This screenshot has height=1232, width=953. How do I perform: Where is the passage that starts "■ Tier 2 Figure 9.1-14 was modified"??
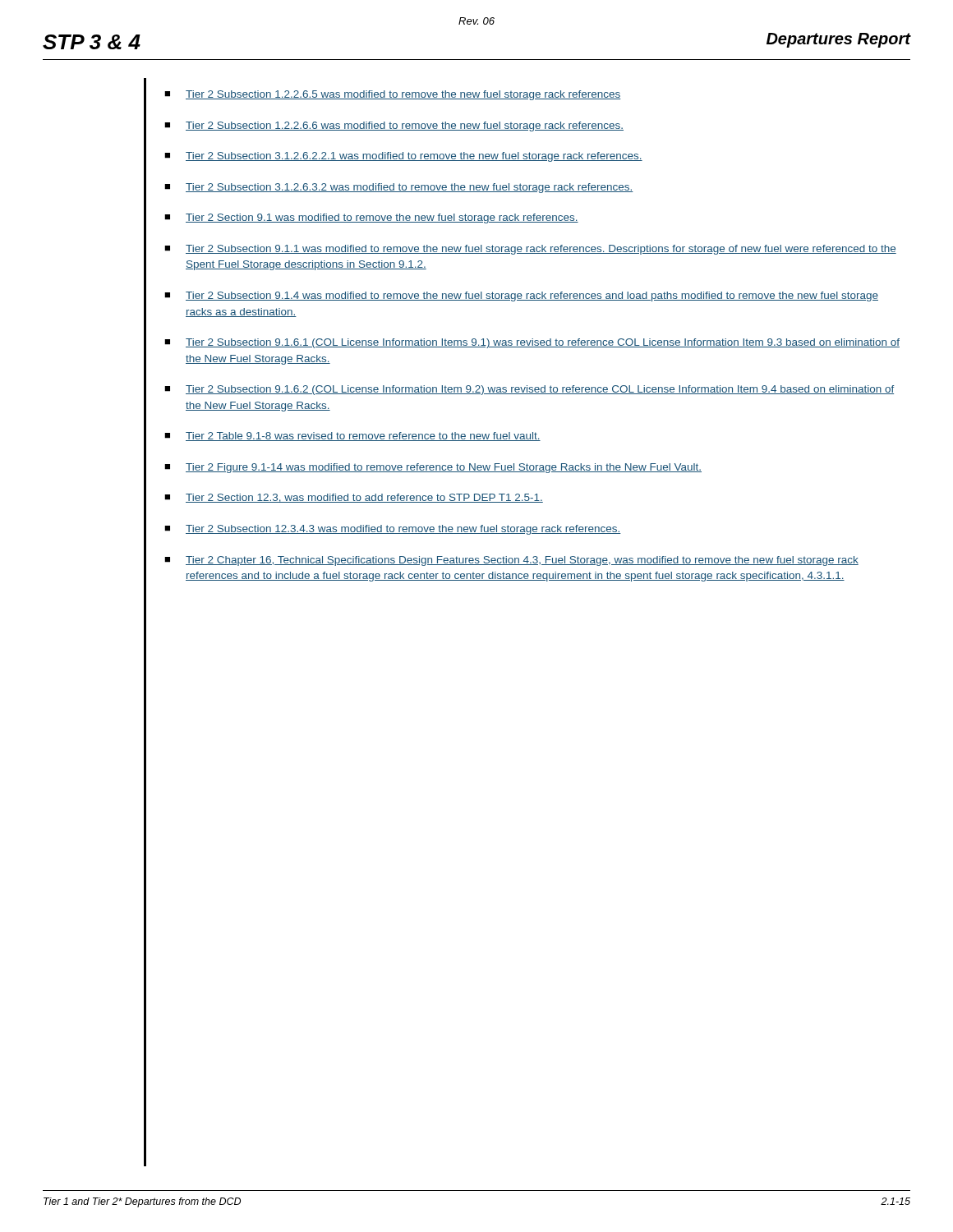click(433, 467)
